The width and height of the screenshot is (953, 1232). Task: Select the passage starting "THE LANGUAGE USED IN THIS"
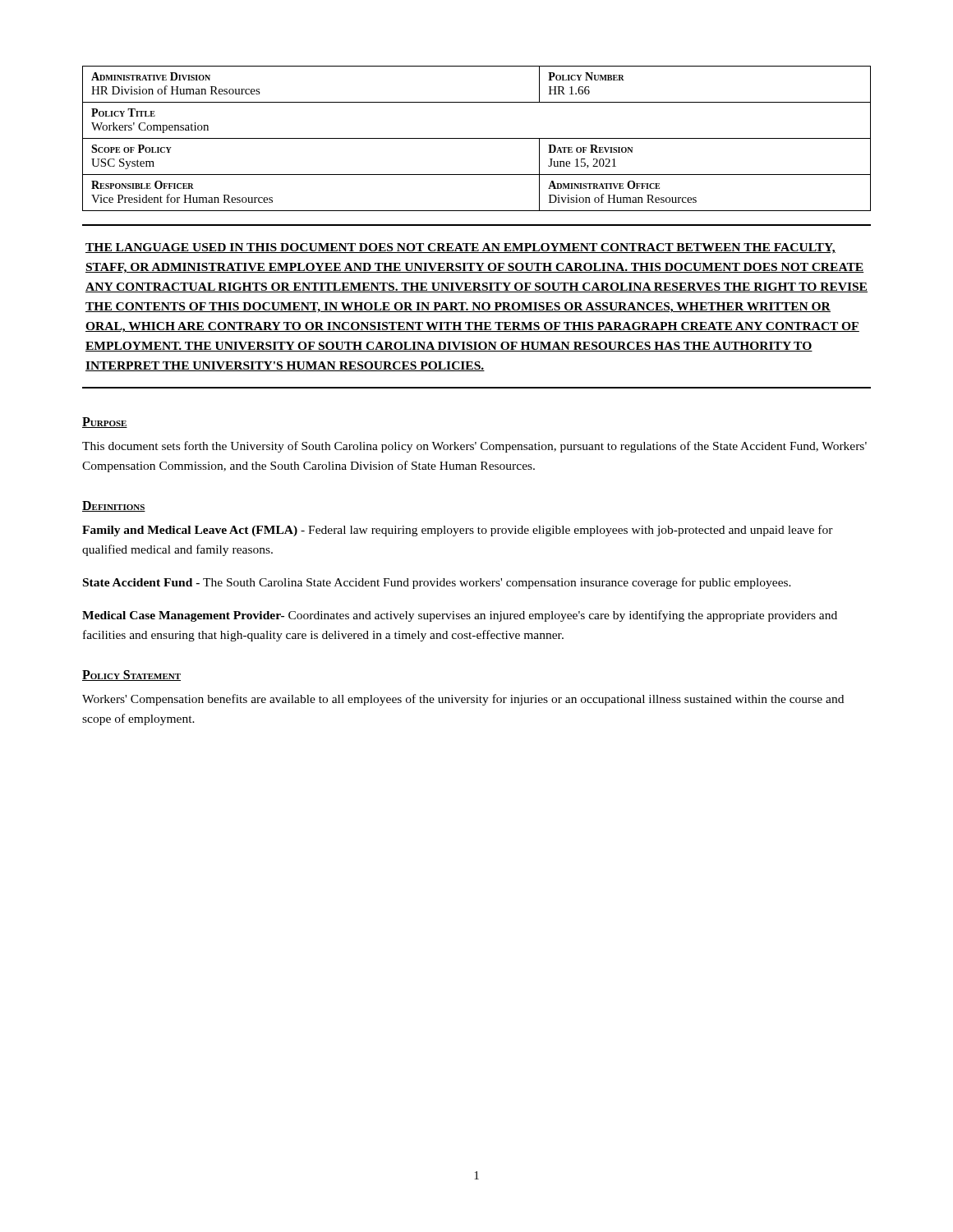coord(476,306)
